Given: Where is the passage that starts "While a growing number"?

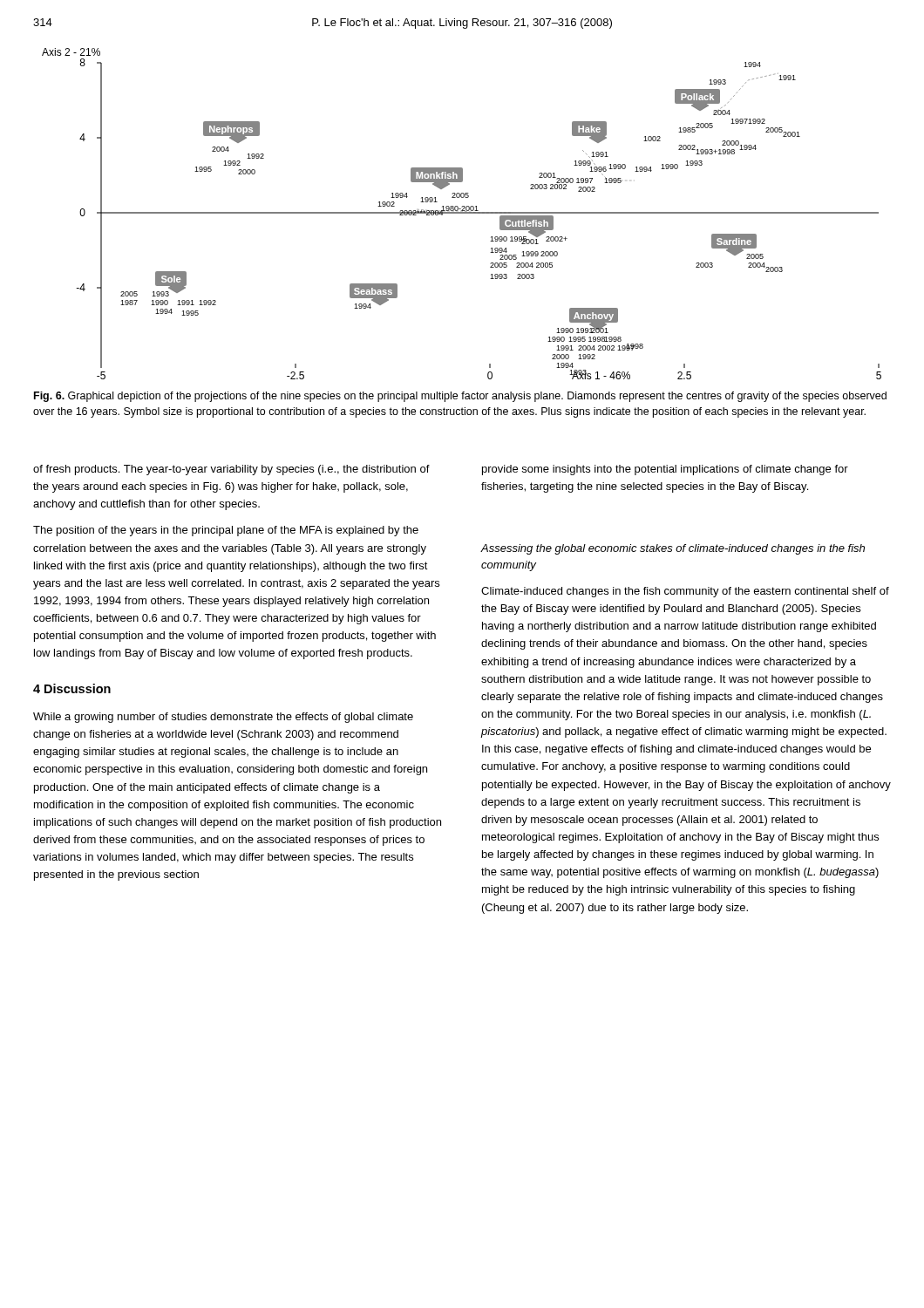Looking at the screenshot, I should coord(238,796).
